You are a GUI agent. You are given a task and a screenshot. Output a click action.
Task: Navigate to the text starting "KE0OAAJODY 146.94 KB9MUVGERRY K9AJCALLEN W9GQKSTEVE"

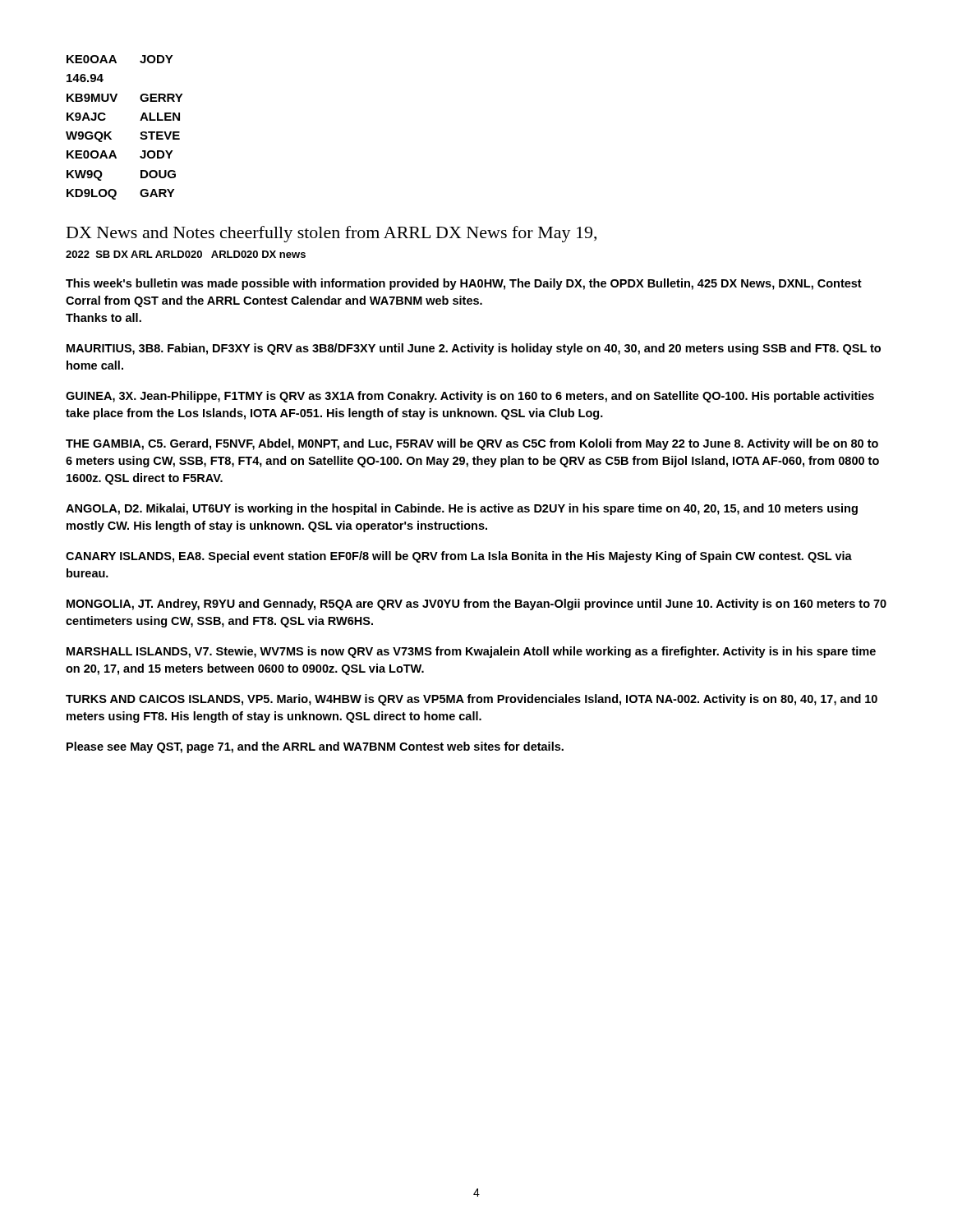85,59
